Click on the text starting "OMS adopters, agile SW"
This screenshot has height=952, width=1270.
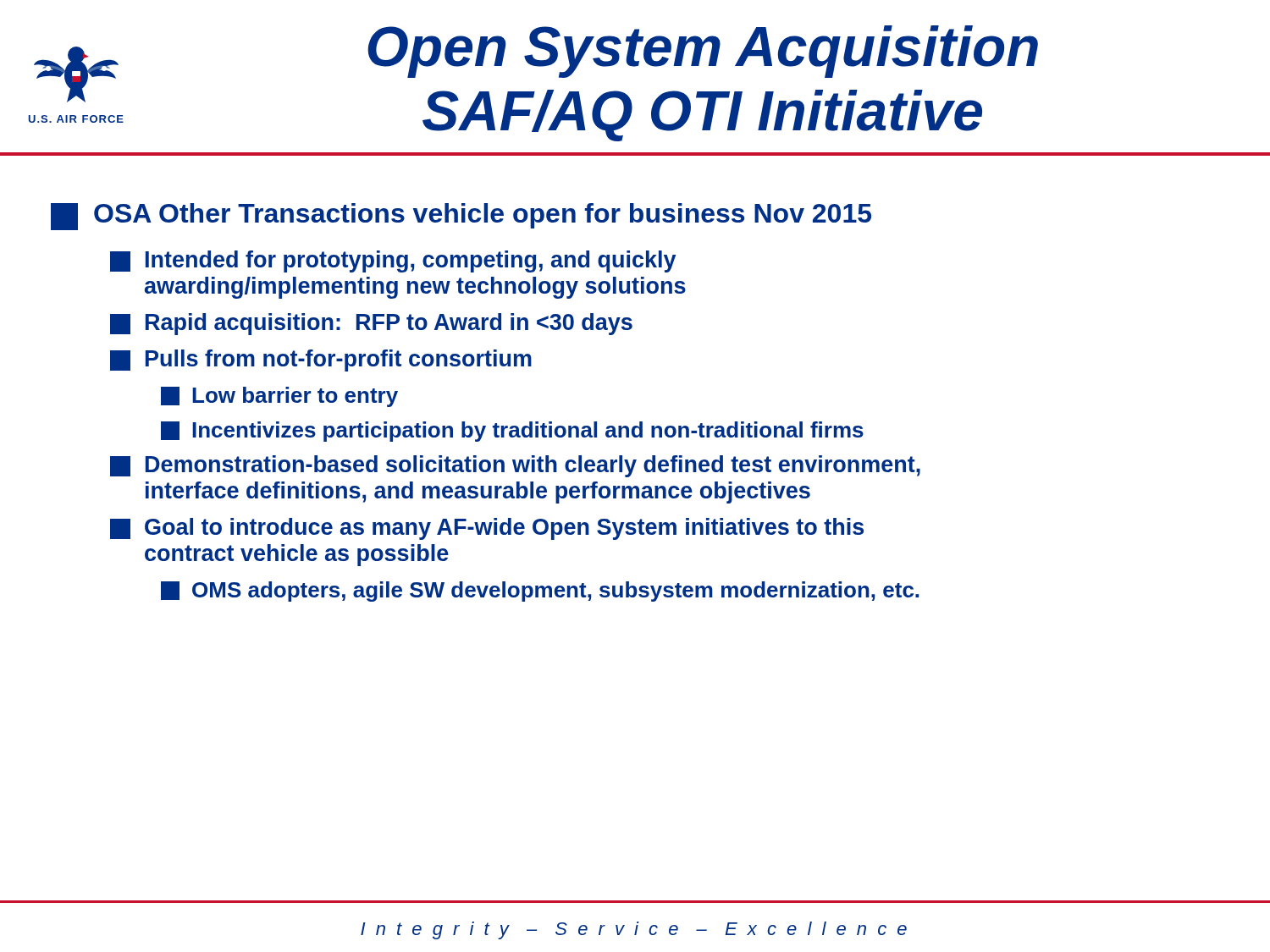pyautogui.click(x=541, y=590)
